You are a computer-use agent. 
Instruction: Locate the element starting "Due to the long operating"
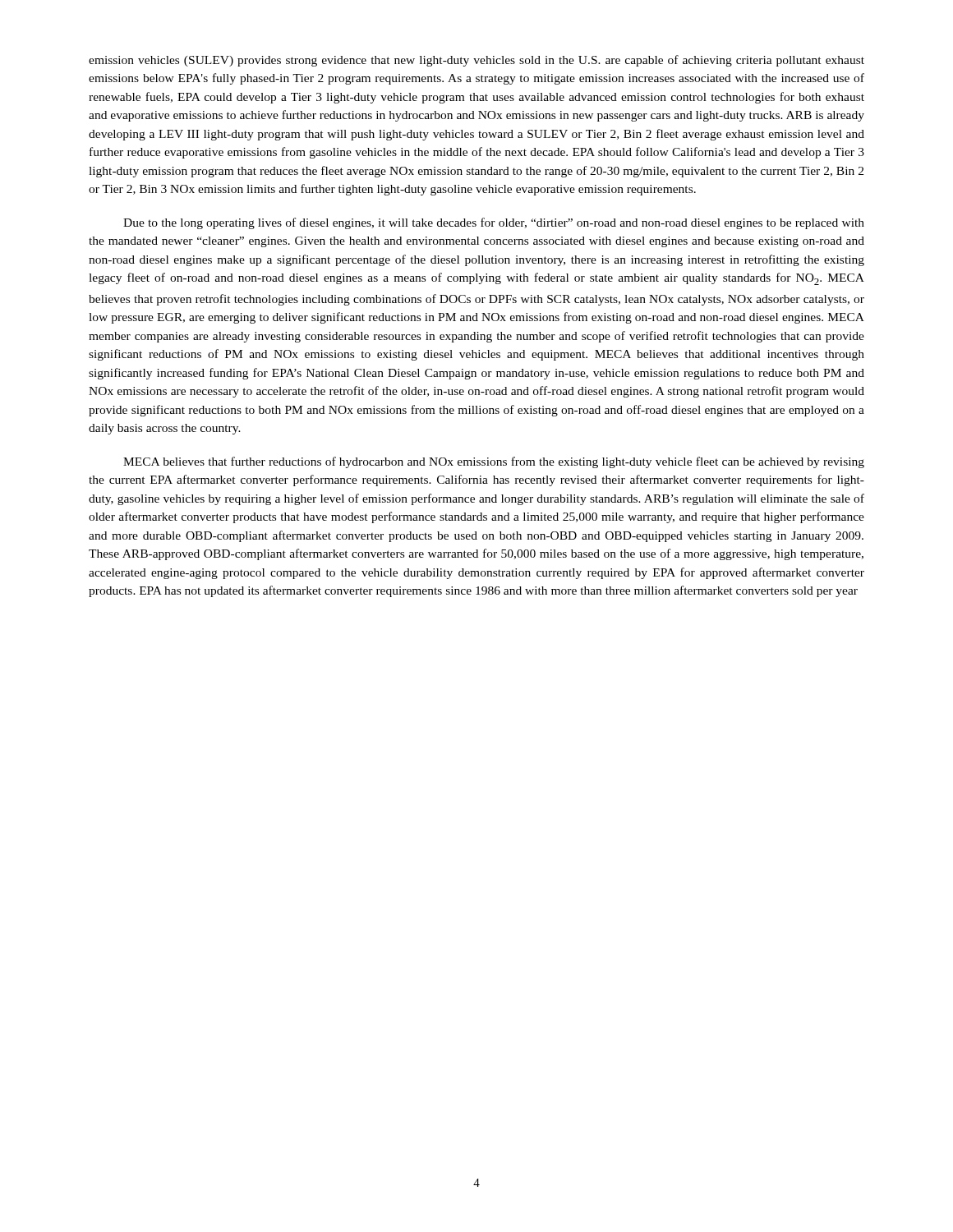(x=476, y=325)
